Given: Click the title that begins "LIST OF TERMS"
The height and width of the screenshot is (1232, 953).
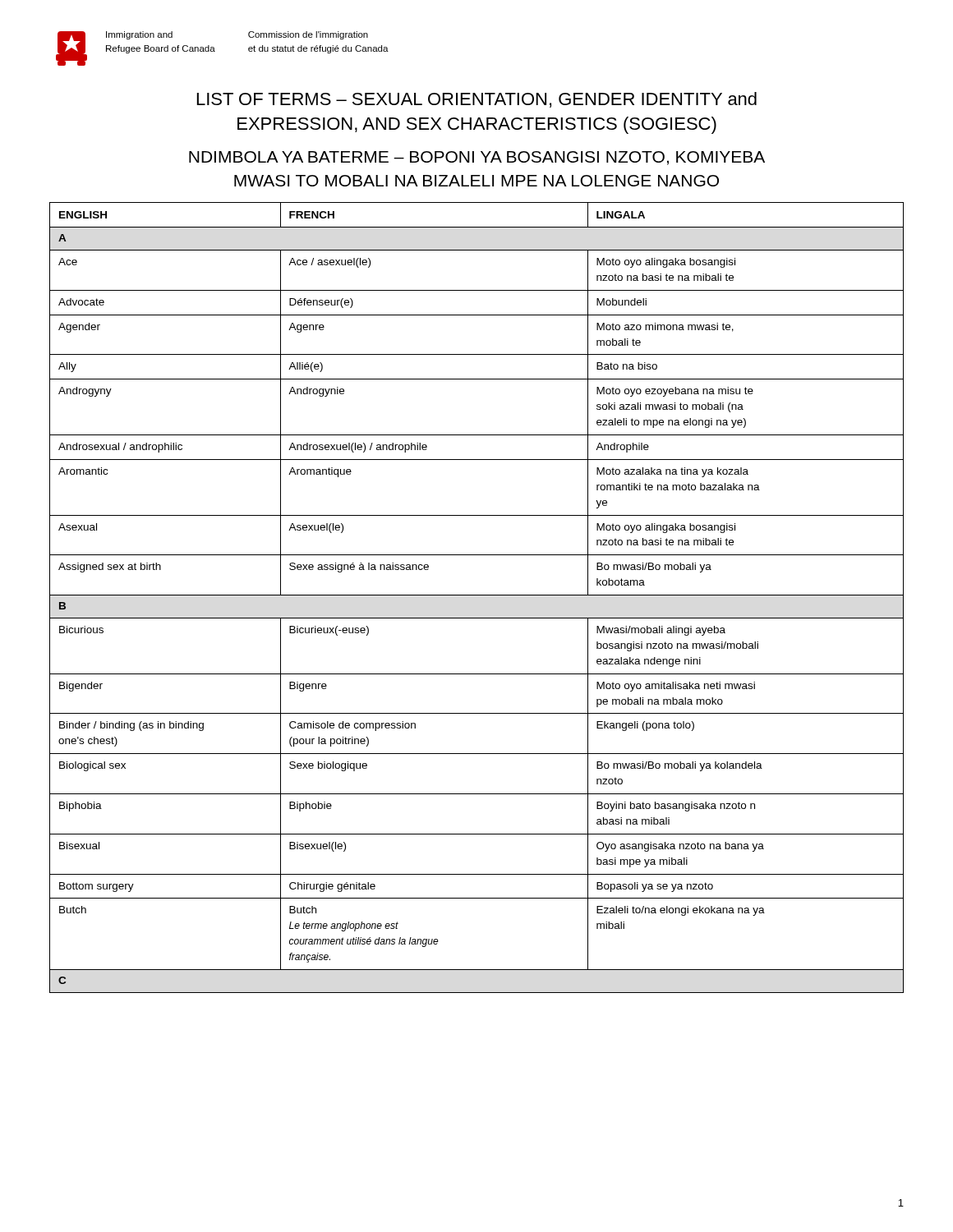Looking at the screenshot, I should (x=476, y=111).
